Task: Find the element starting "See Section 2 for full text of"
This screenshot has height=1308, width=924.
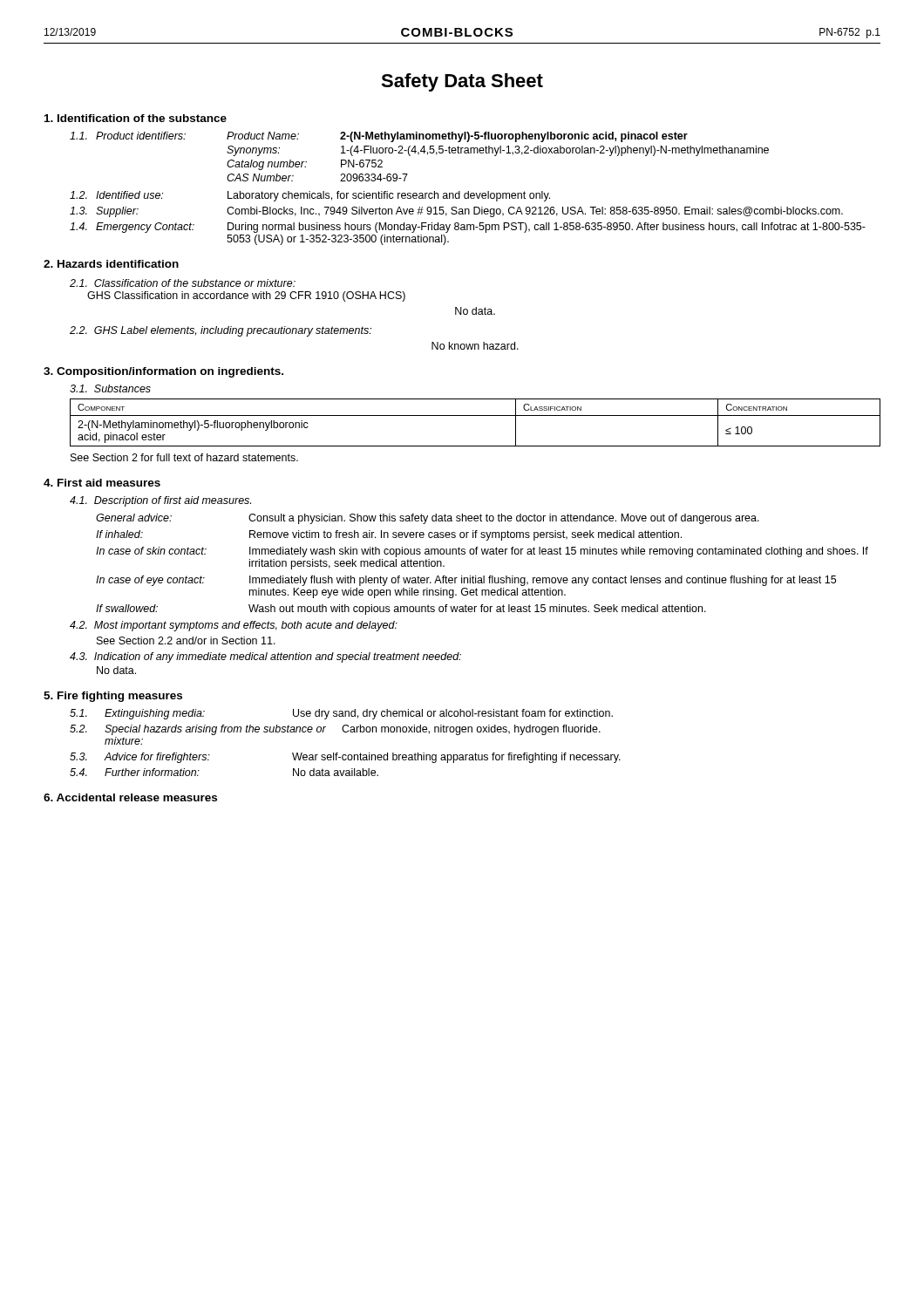Action: point(184,458)
